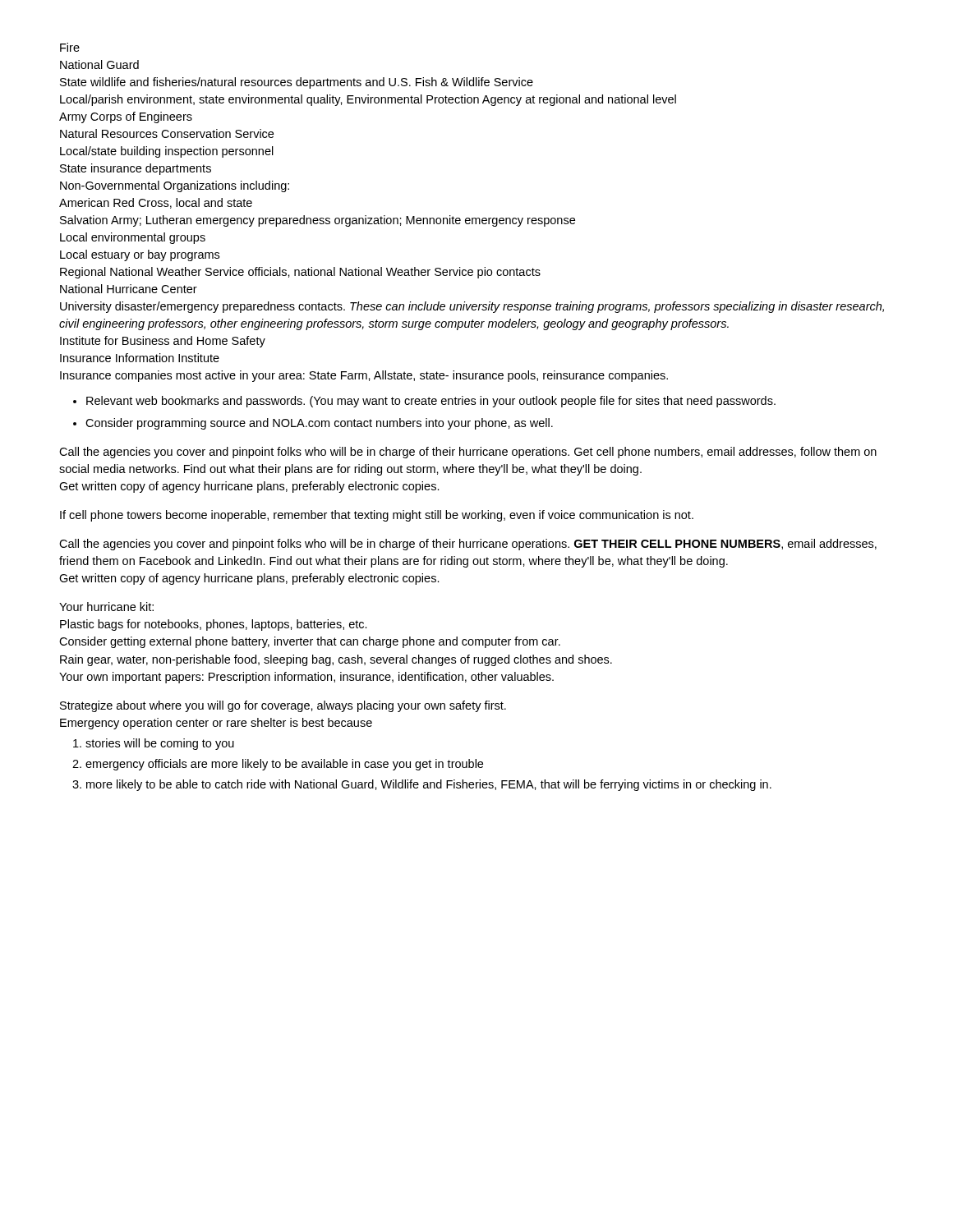This screenshot has height=1232, width=953.
Task: Where is the passage that starts "Relevant web bookmarks and passwords. (You may"?
Action: coord(431,401)
